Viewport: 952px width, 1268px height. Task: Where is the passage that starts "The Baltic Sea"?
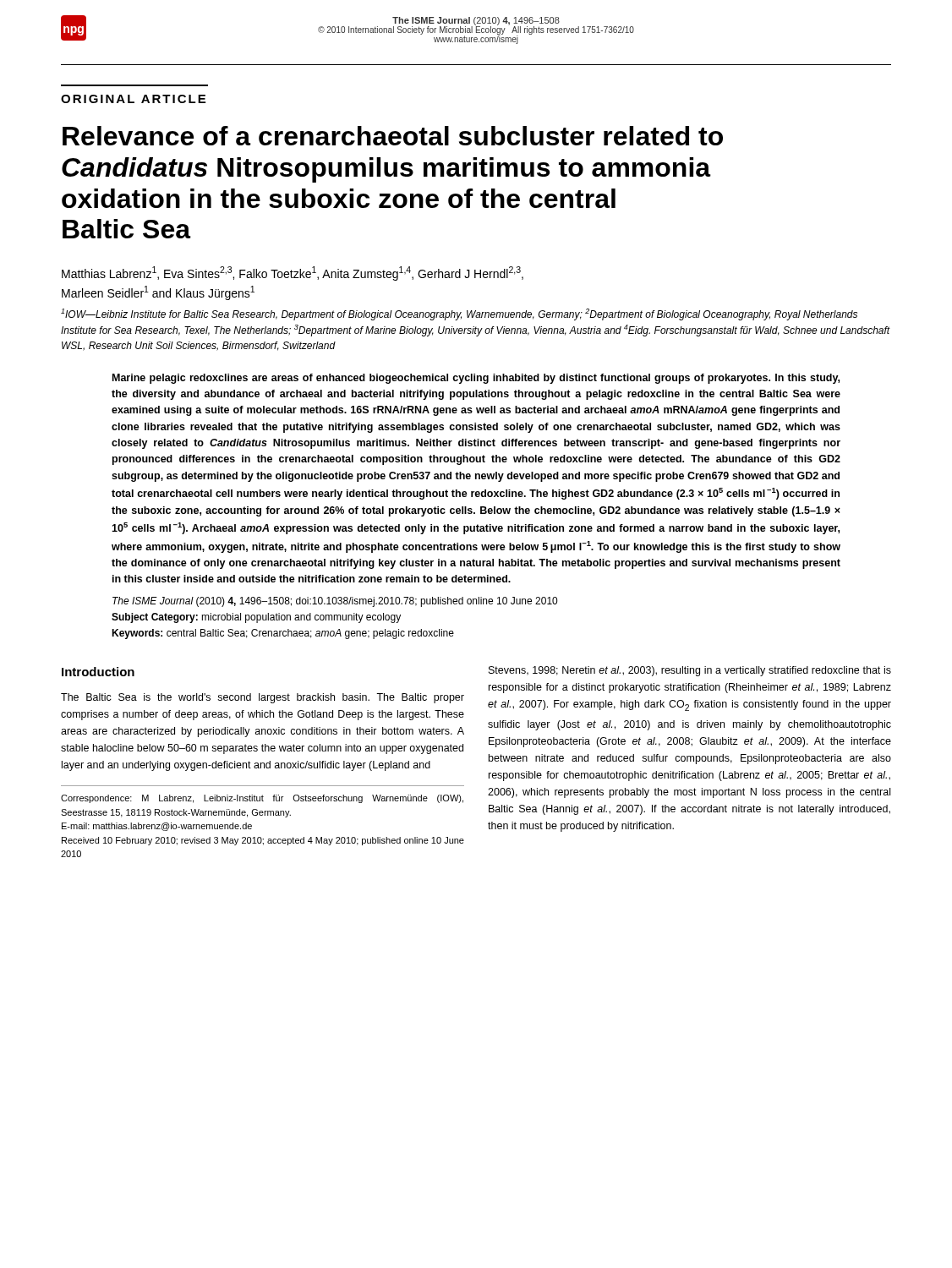[x=263, y=732]
